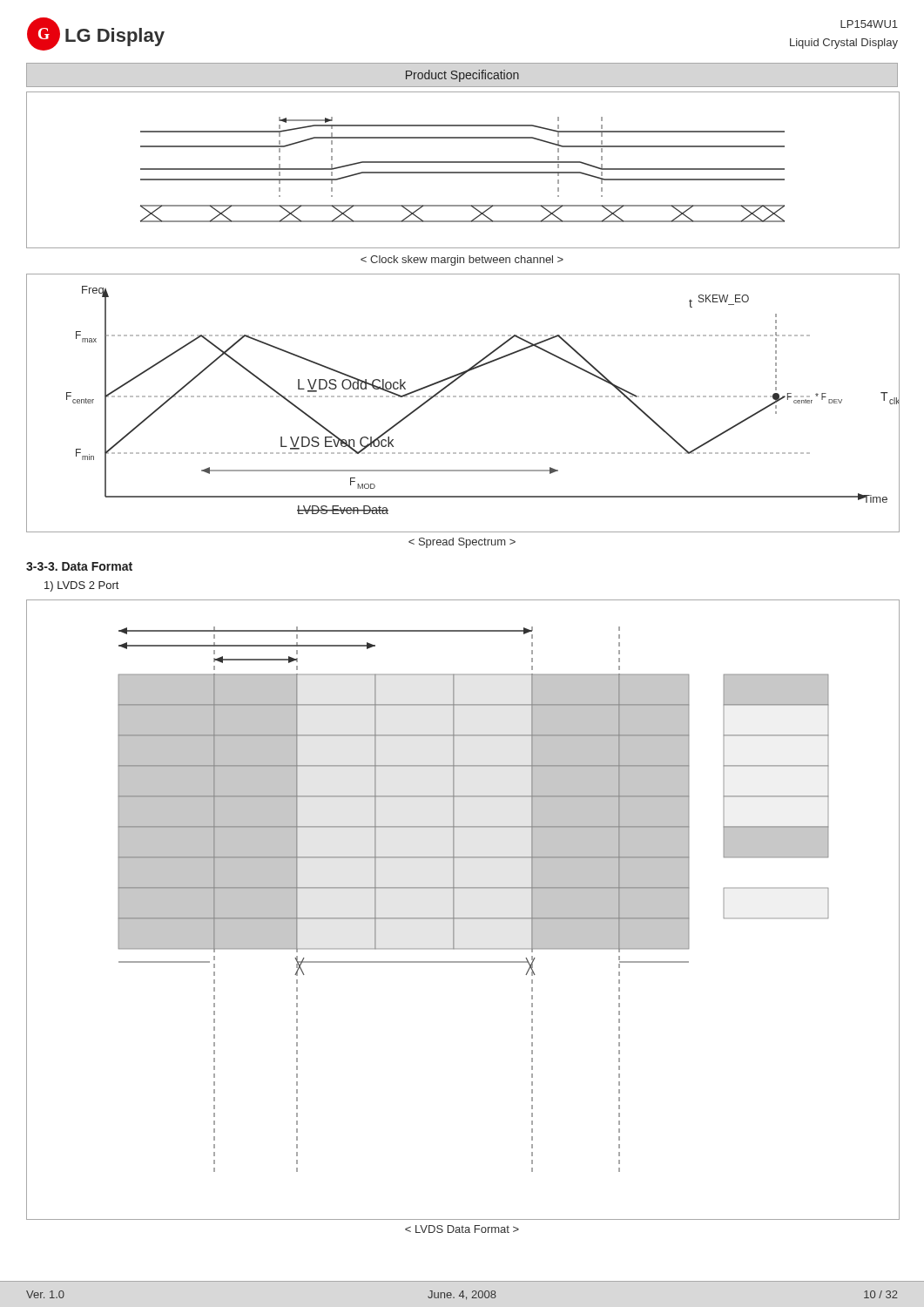924x1307 pixels.
Task: Select the logo
Action: (x=96, y=36)
